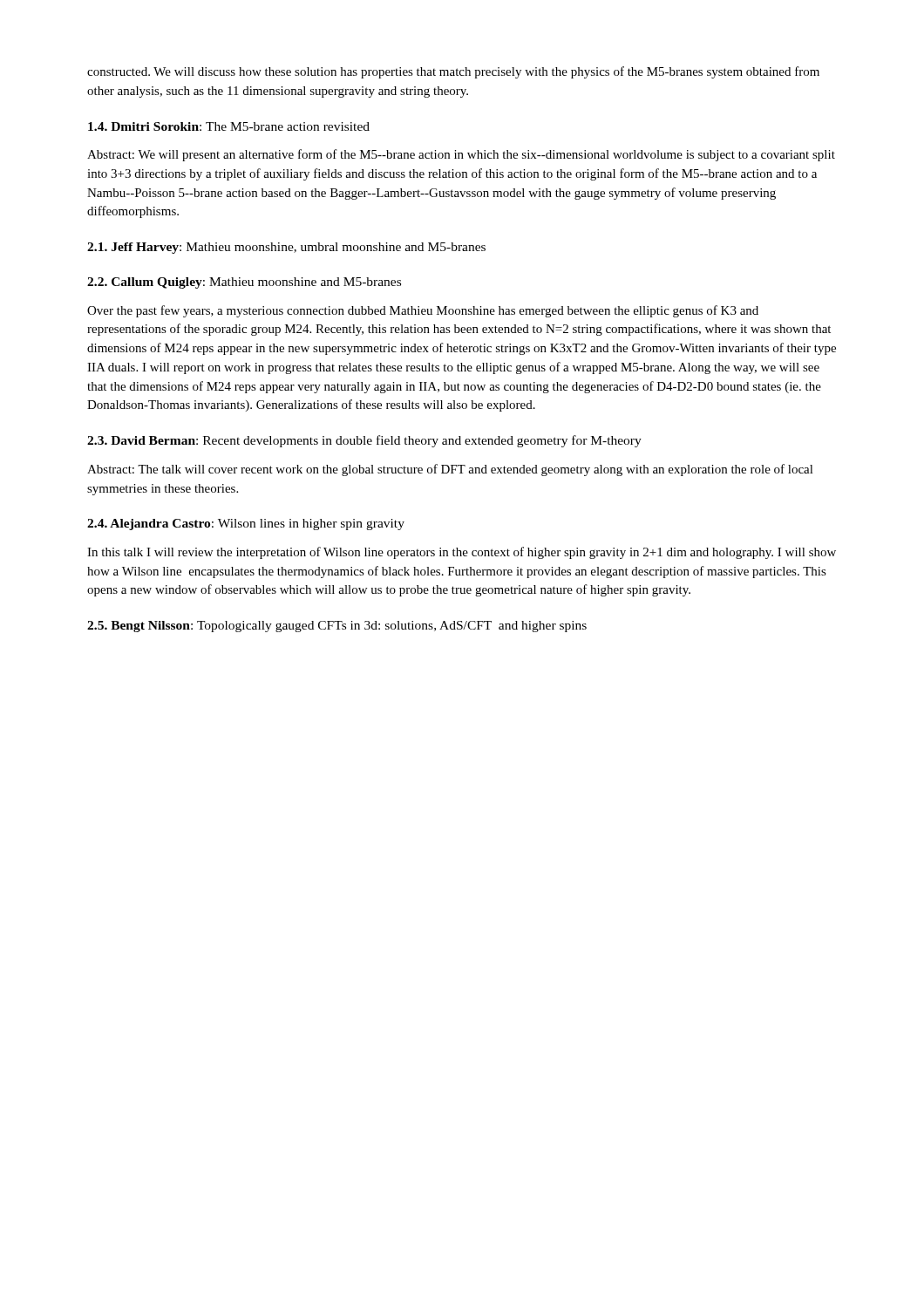
Task: Point to the text starting "In this talk I will"
Action: [x=462, y=571]
